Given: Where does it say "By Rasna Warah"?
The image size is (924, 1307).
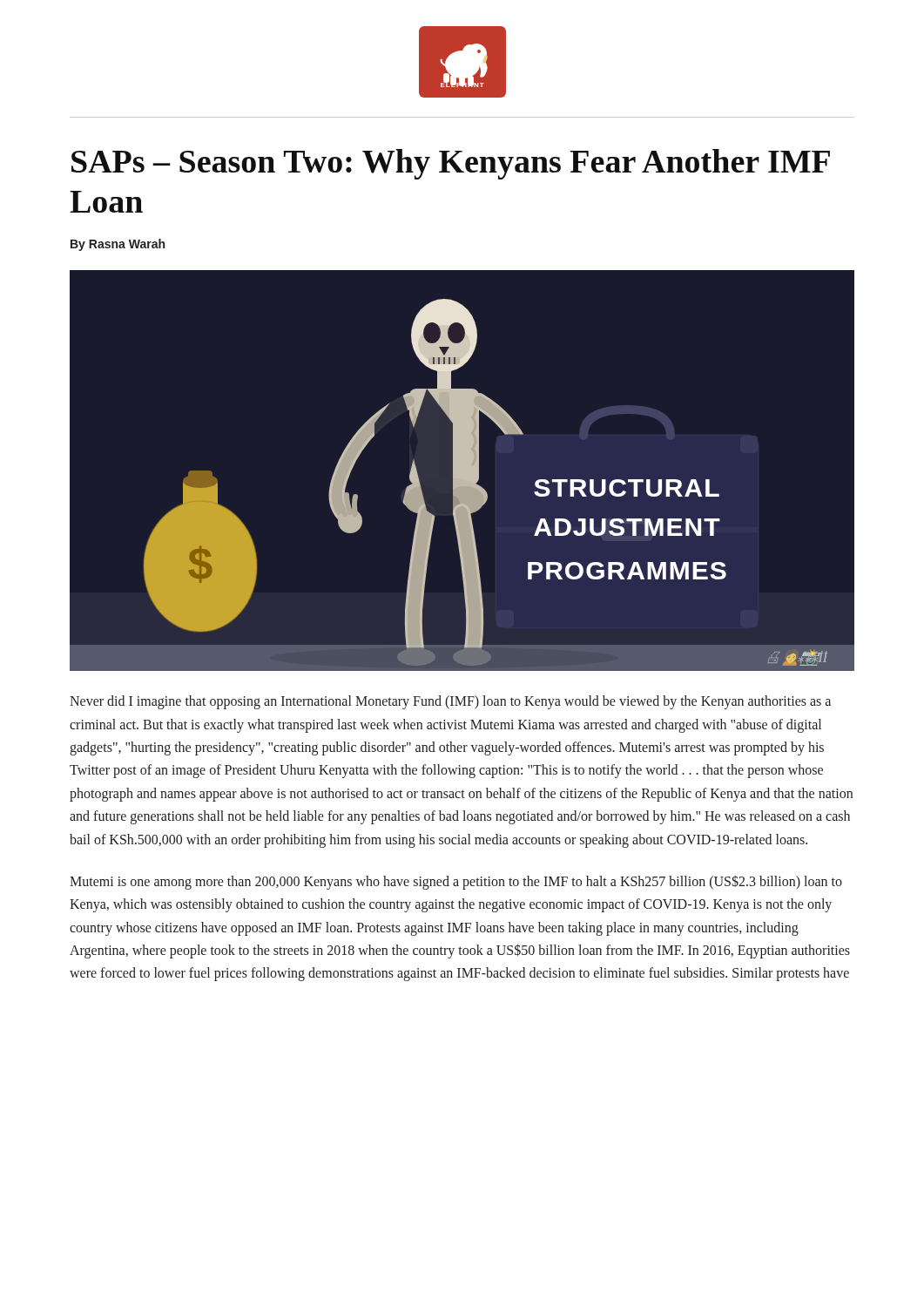Looking at the screenshot, I should pyautogui.click(x=118, y=244).
